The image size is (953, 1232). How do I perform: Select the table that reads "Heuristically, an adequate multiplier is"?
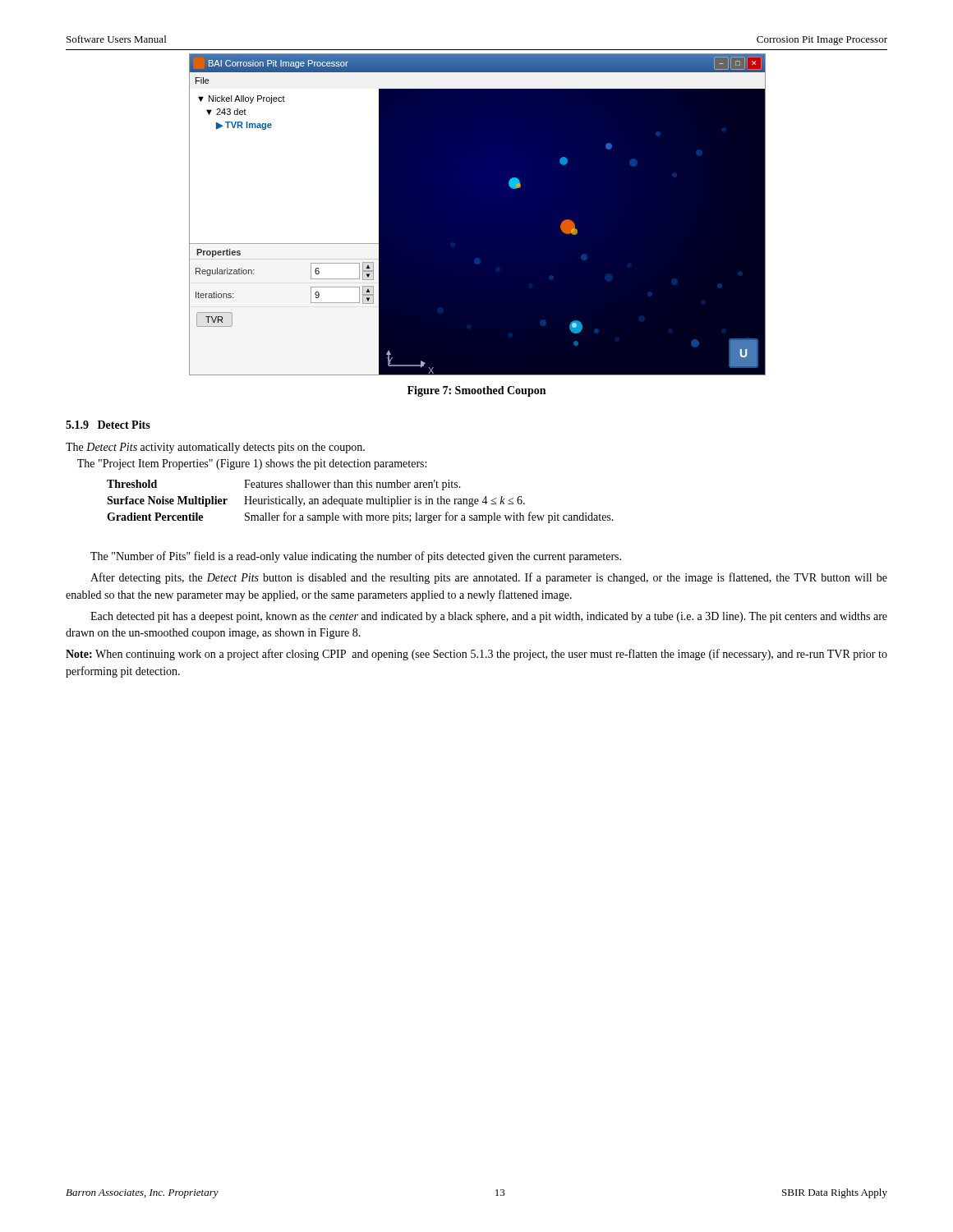coord(497,501)
